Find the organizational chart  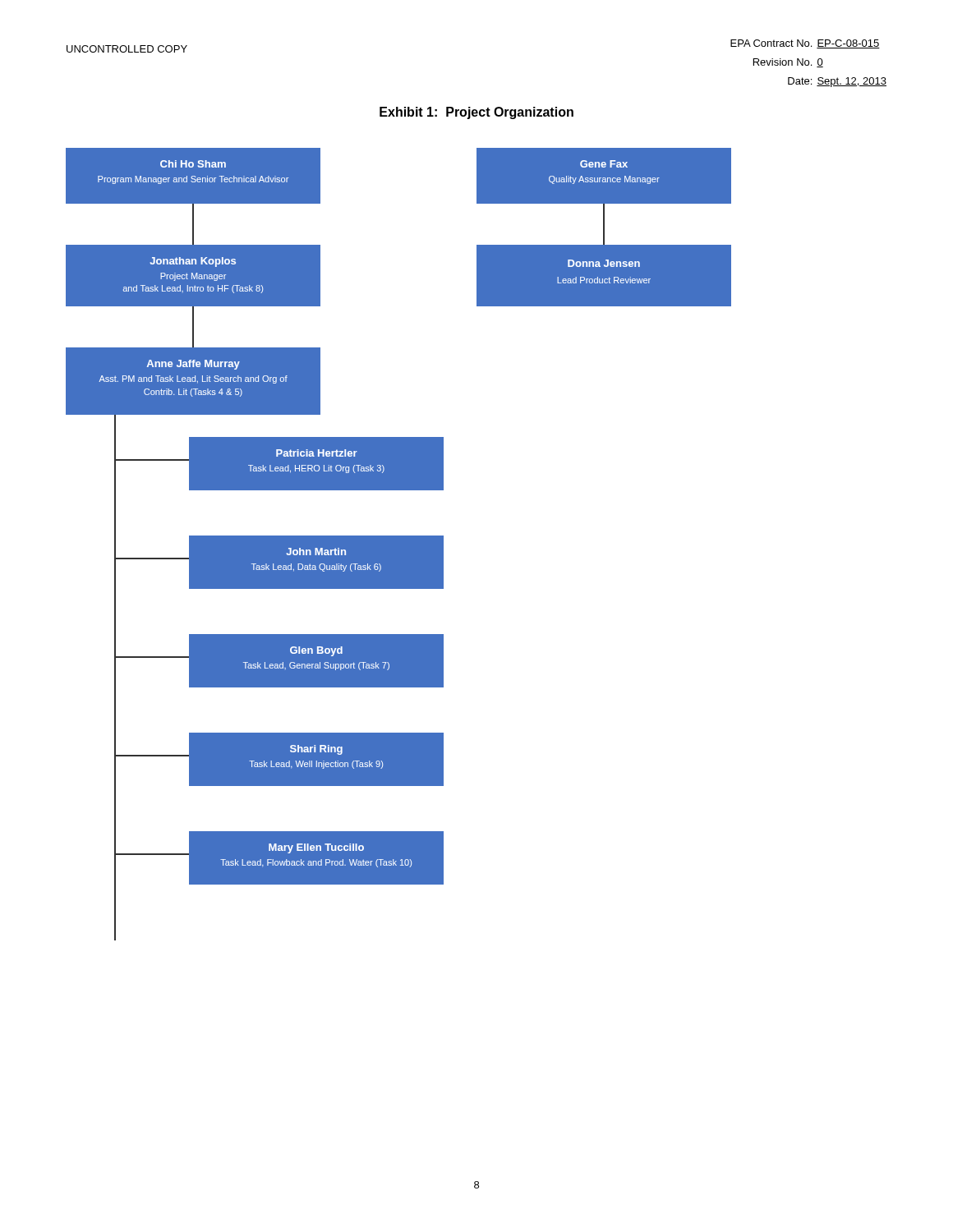(476, 665)
